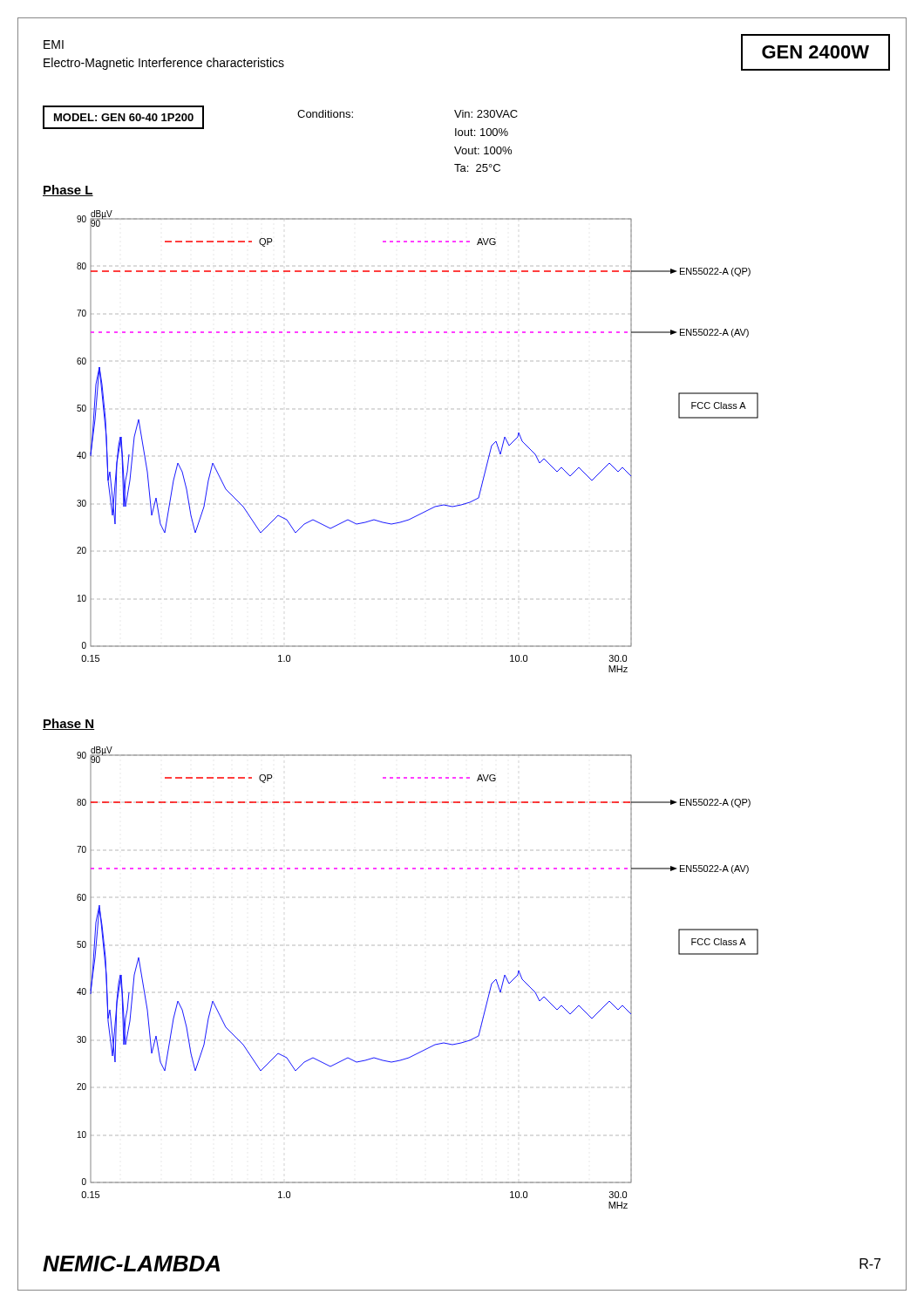Click on the block starting "EMIElectro-Magnetic Interference characteristics"
Viewport: 924px width, 1308px height.
pyautogui.click(x=163, y=54)
